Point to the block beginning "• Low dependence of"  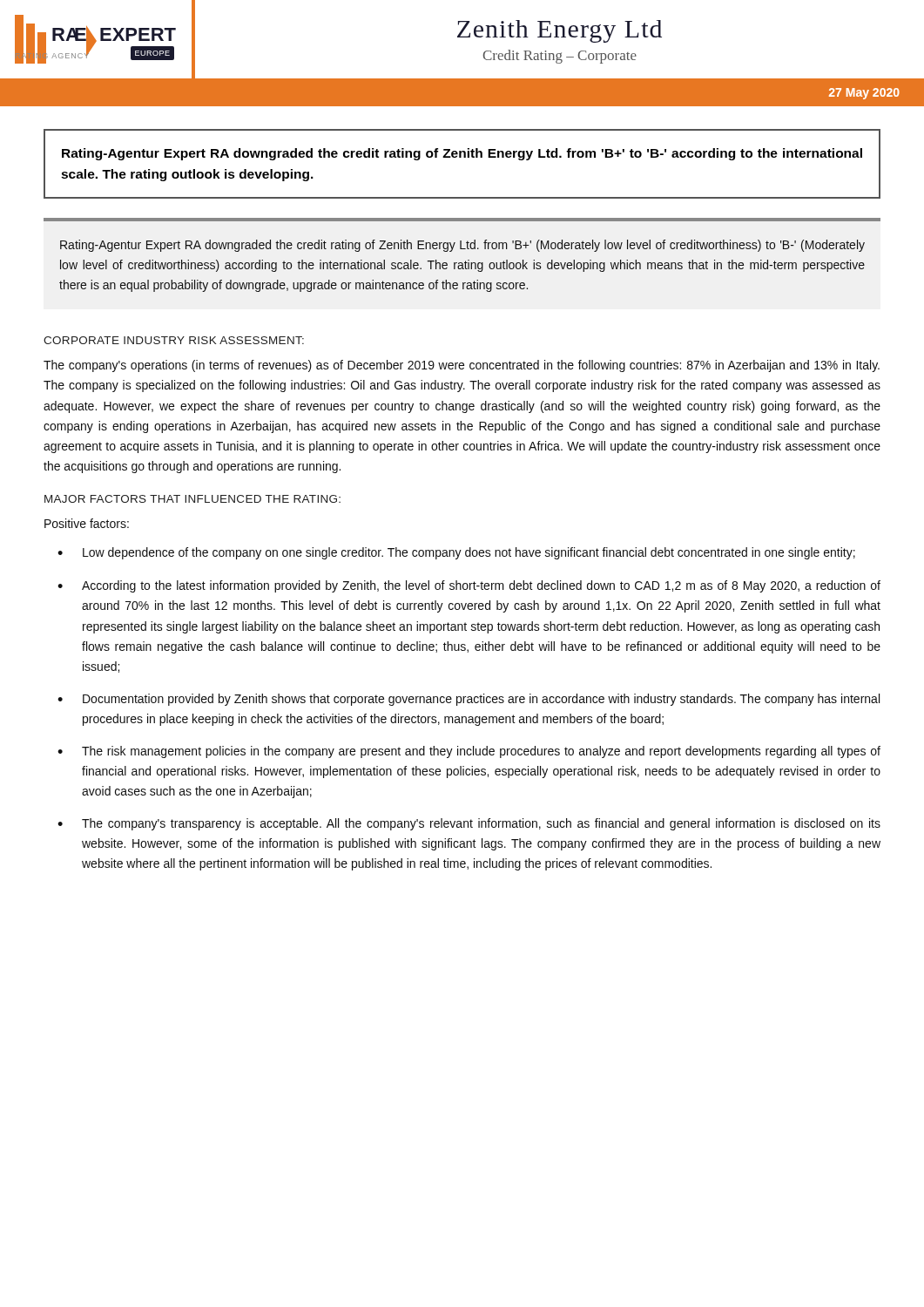469,553
